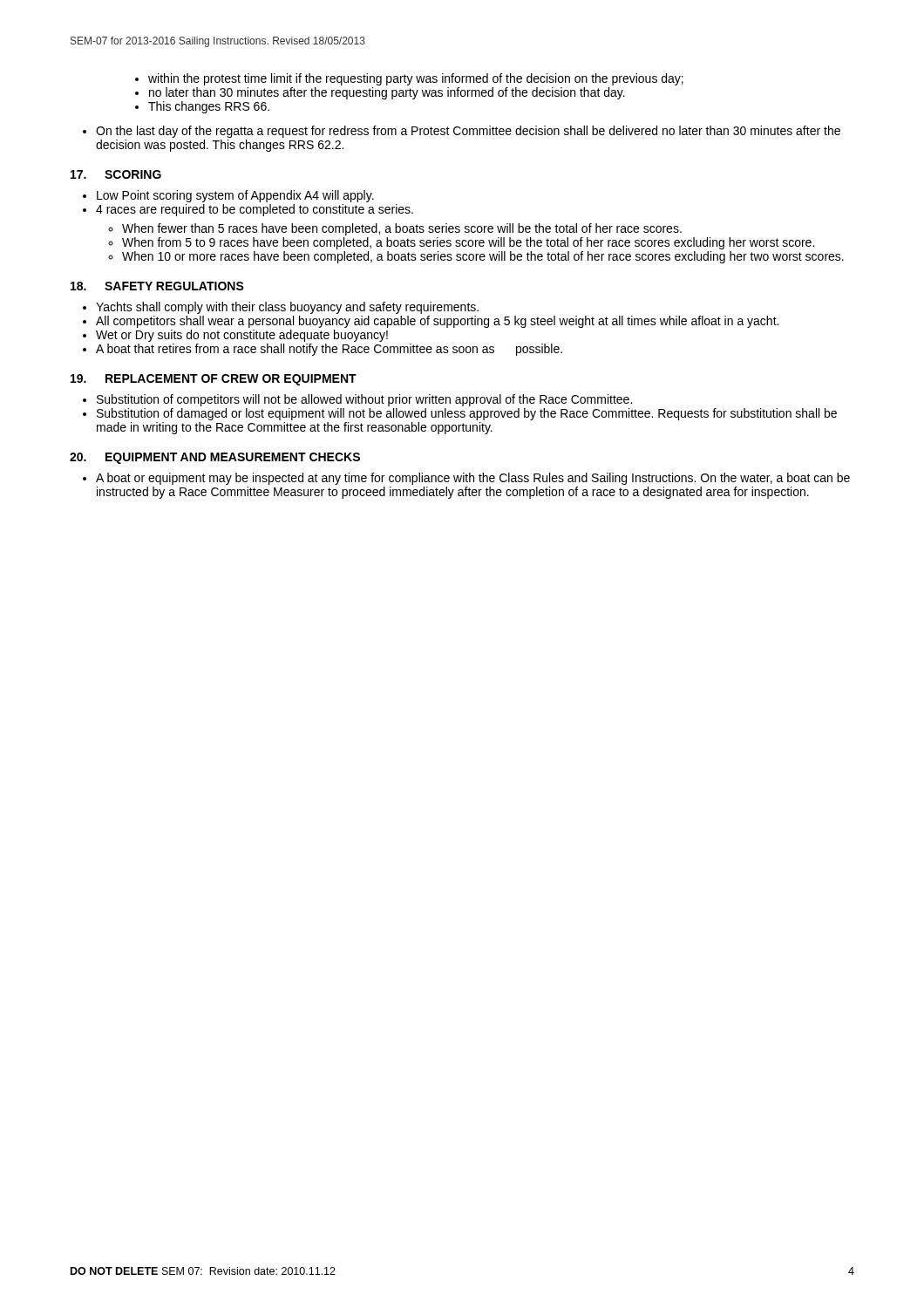The width and height of the screenshot is (924, 1308).
Task: Click on the region starting "Wet or Dry suits do not constitute"
Action: (x=475, y=335)
